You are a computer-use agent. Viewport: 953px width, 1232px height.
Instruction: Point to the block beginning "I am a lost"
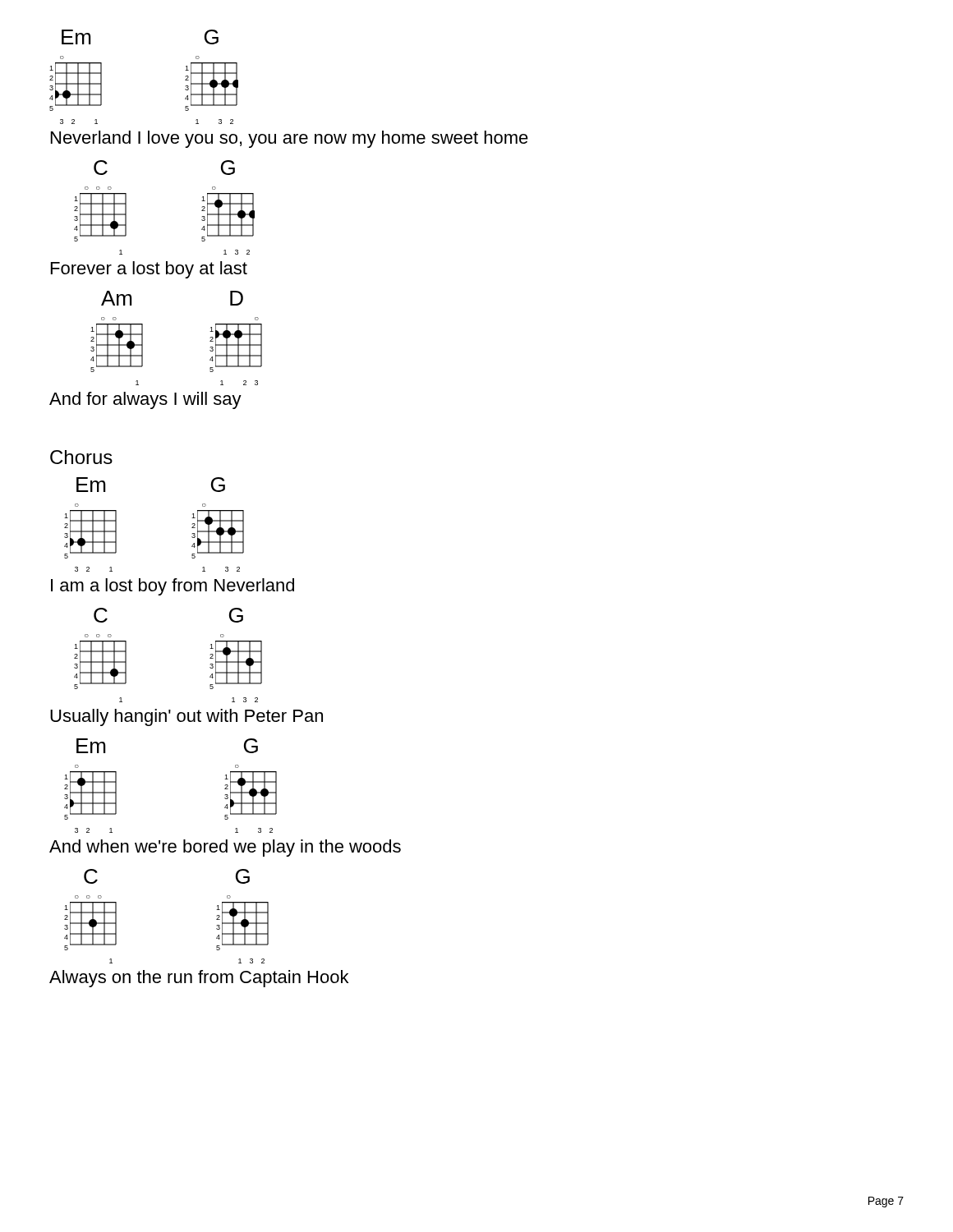[x=172, y=585]
